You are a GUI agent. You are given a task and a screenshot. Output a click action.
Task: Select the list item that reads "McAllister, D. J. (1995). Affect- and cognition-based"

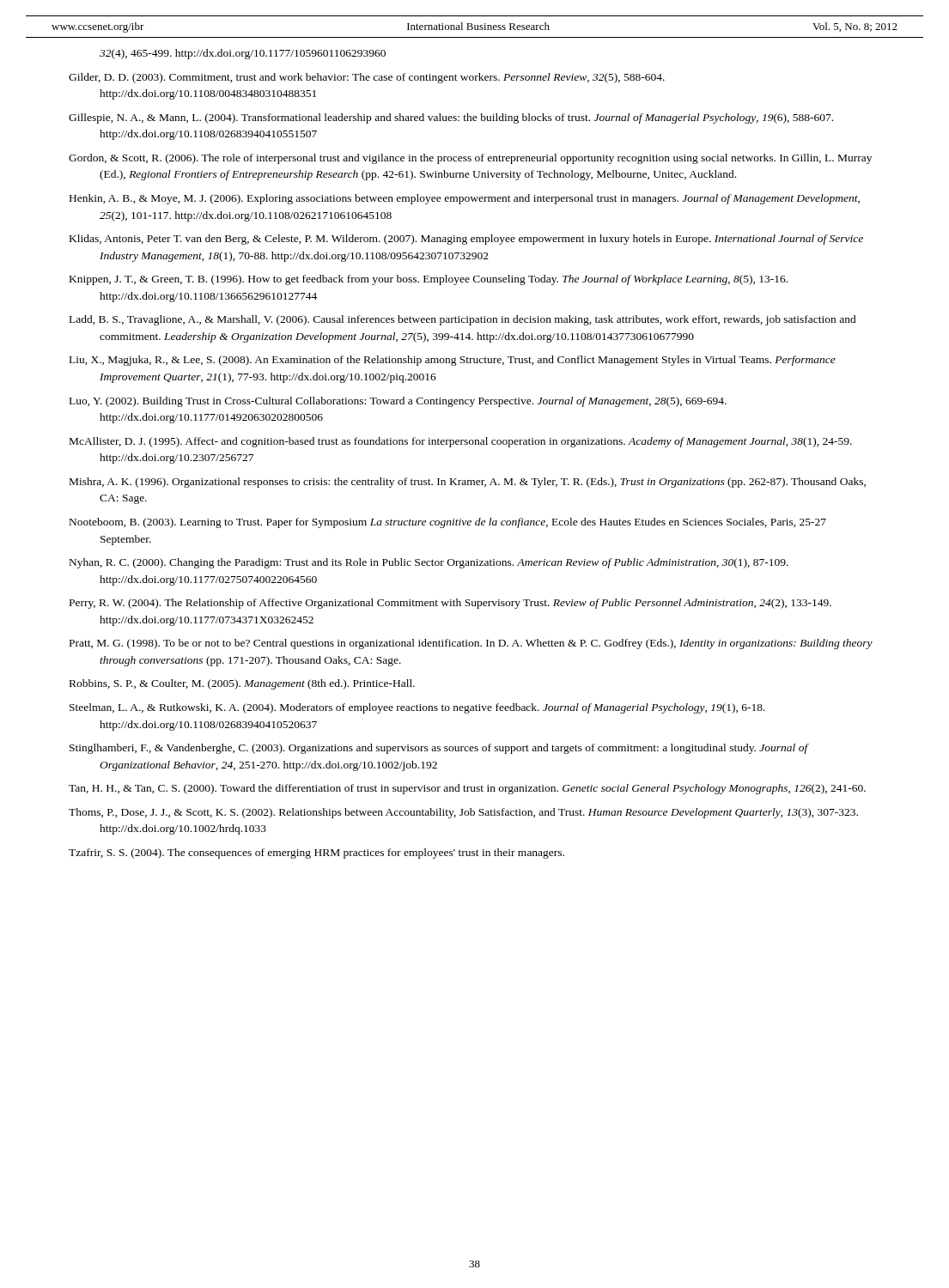[460, 449]
